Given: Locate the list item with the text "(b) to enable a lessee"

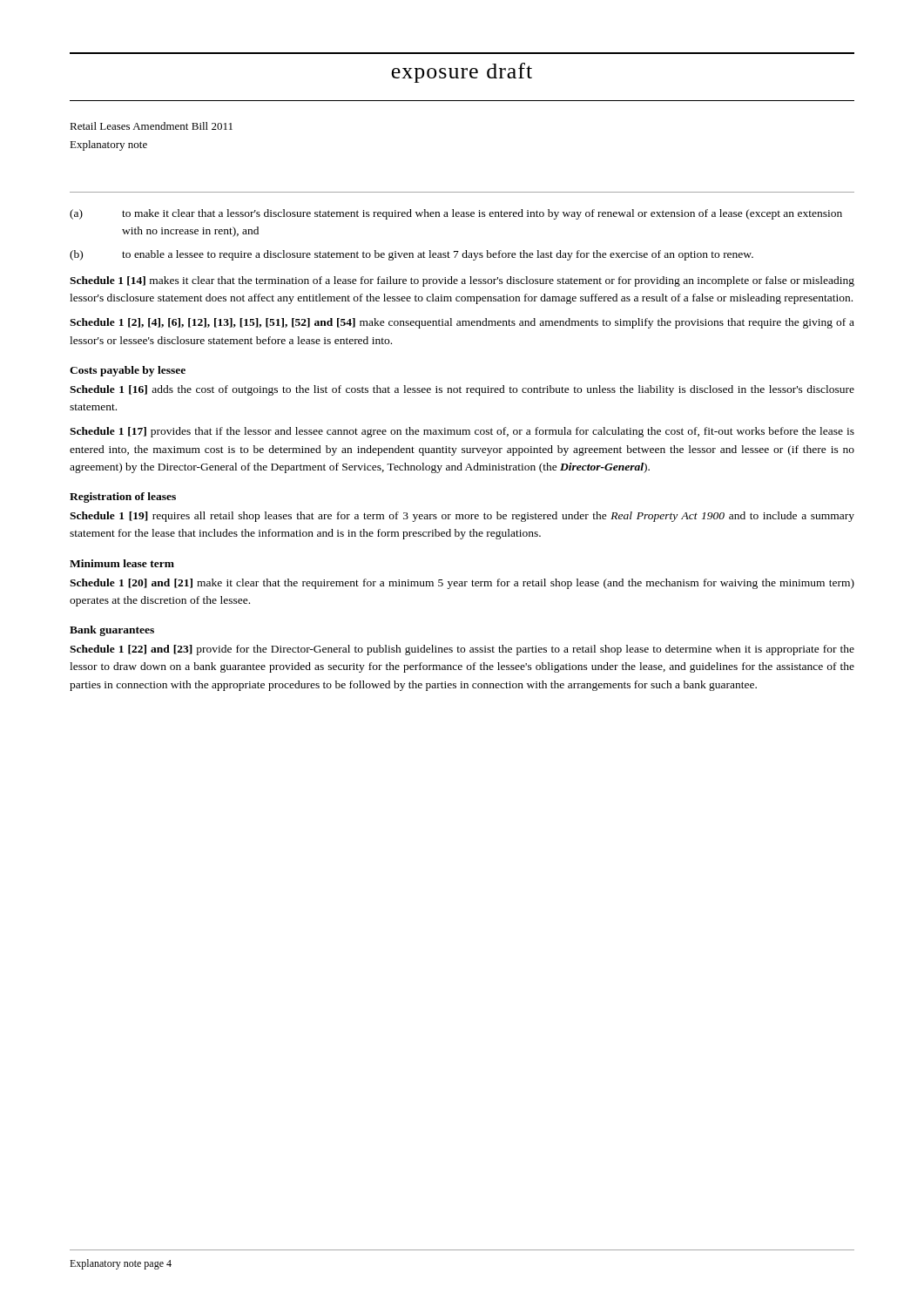Looking at the screenshot, I should (462, 254).
